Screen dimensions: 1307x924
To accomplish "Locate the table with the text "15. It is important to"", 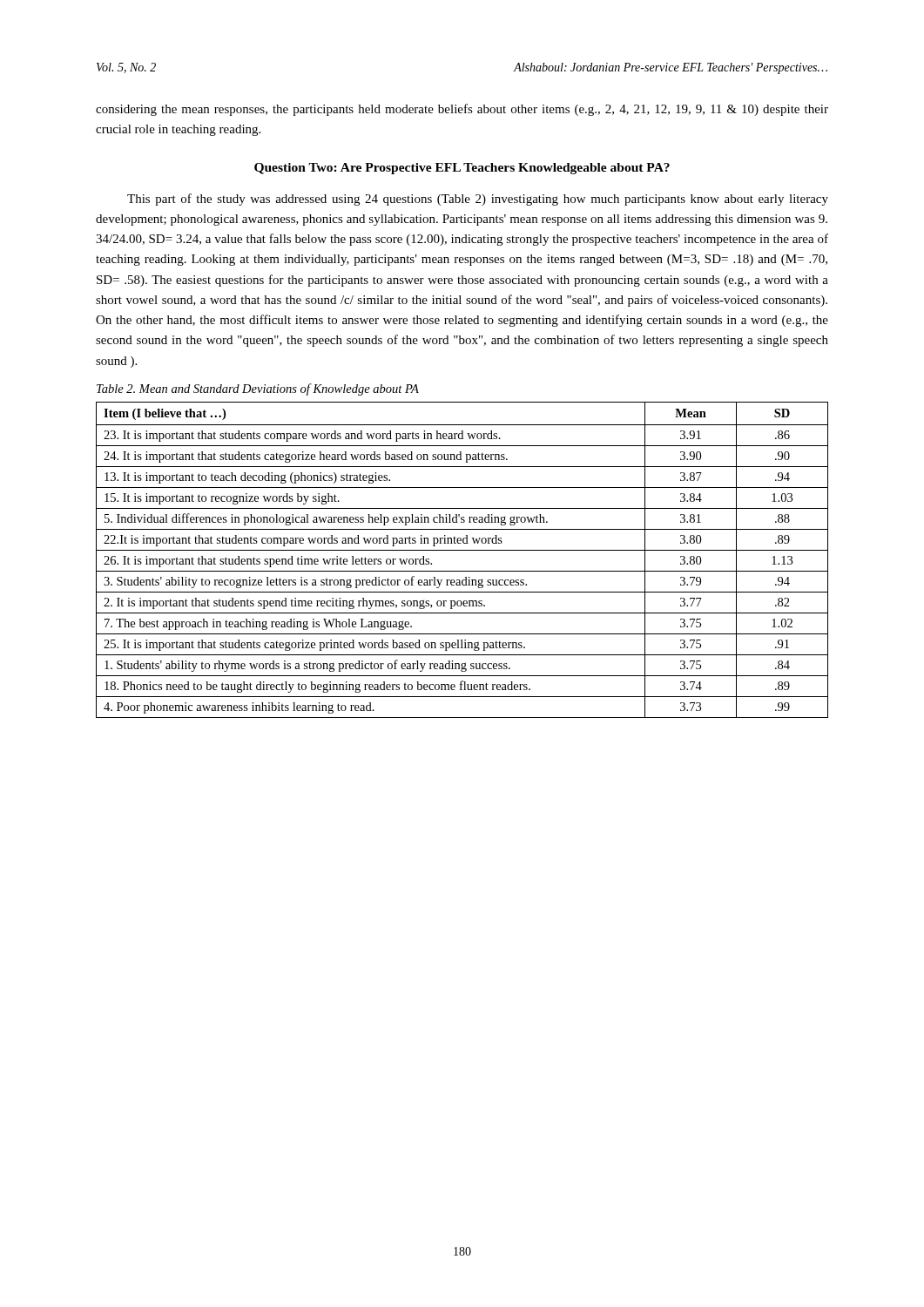I will point(462,560).
